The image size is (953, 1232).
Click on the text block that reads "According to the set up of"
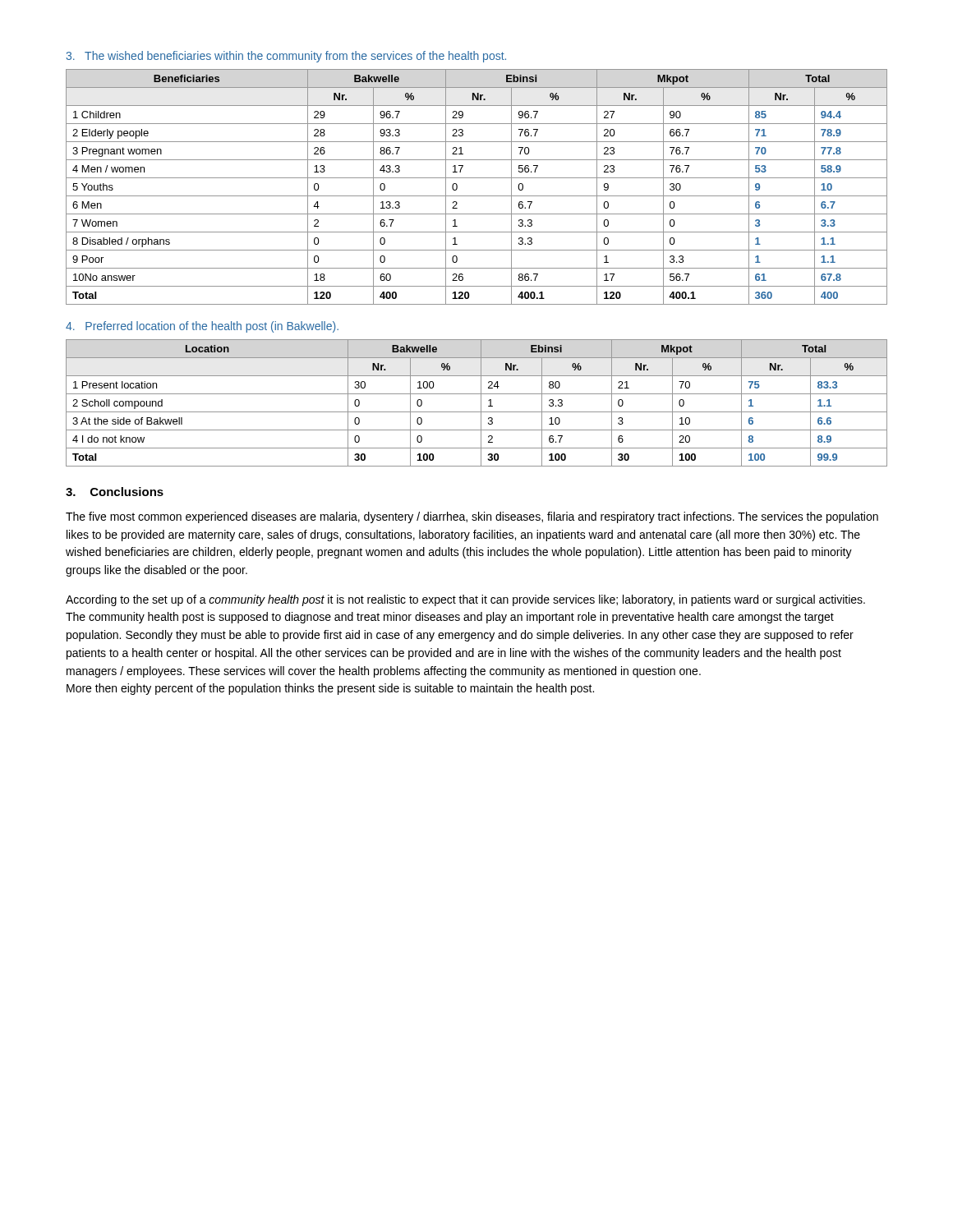466,644
